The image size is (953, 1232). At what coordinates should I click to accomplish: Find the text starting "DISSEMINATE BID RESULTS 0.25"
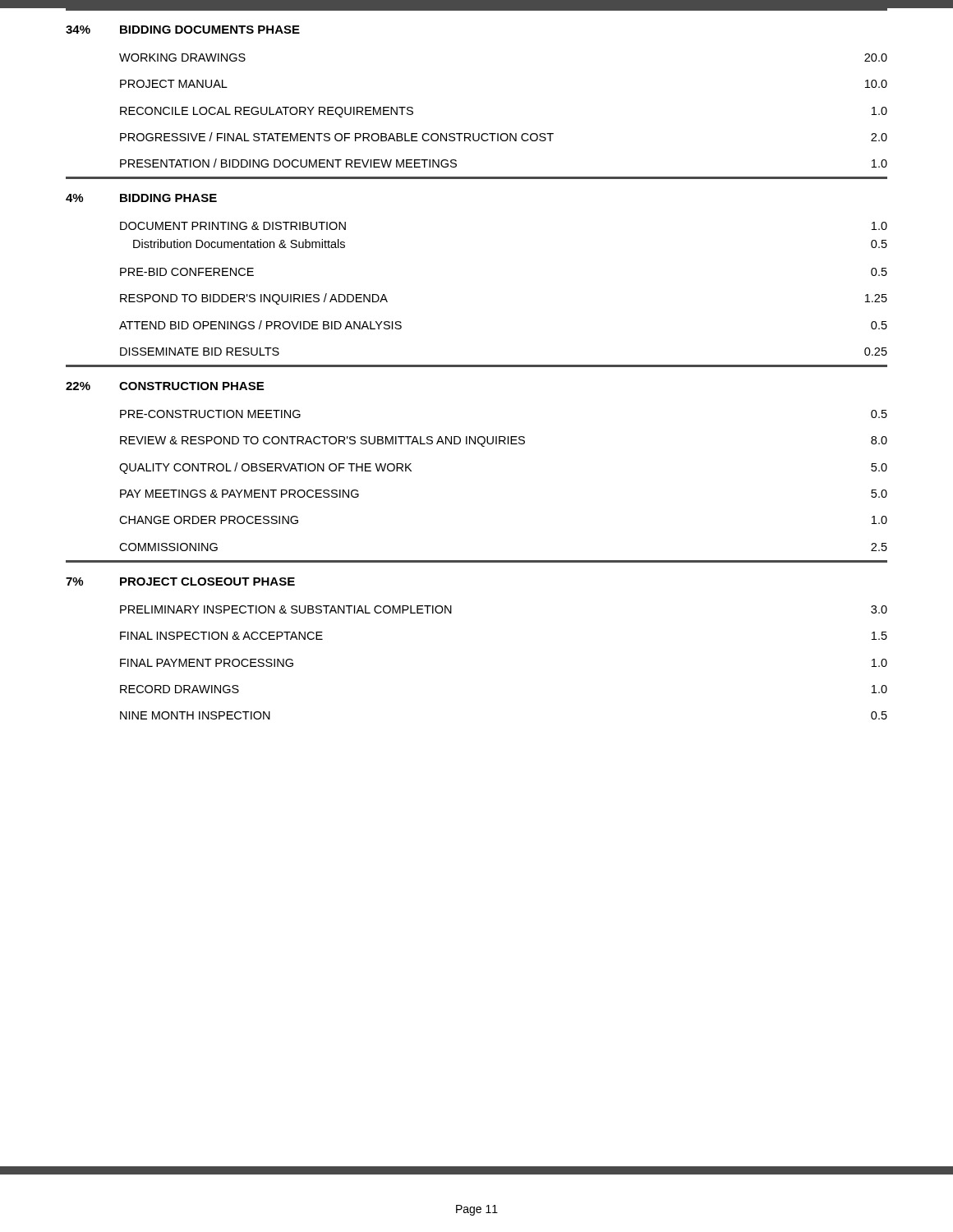click(x=206, y=351)
